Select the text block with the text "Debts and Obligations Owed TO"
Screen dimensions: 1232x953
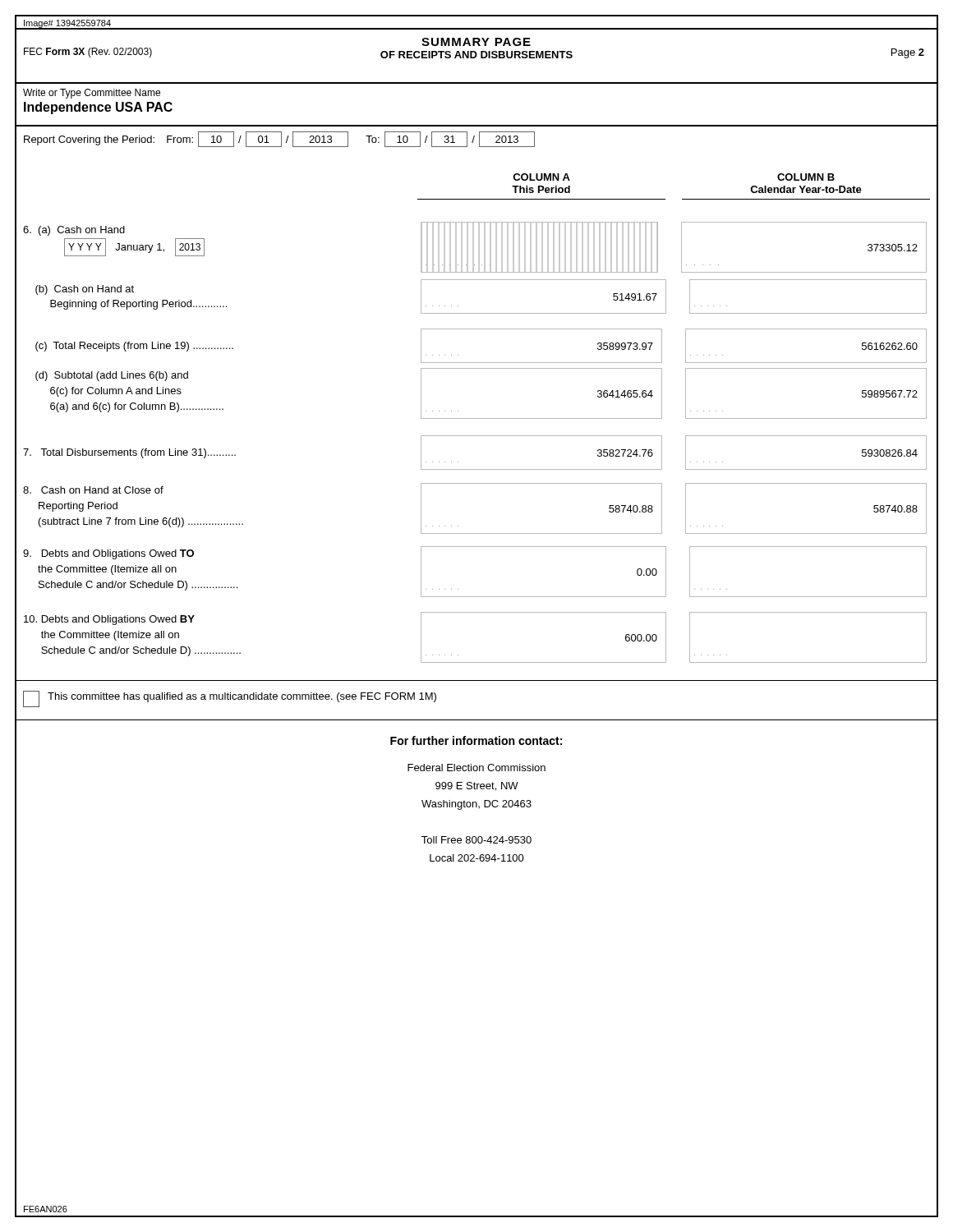click(475, 572)
